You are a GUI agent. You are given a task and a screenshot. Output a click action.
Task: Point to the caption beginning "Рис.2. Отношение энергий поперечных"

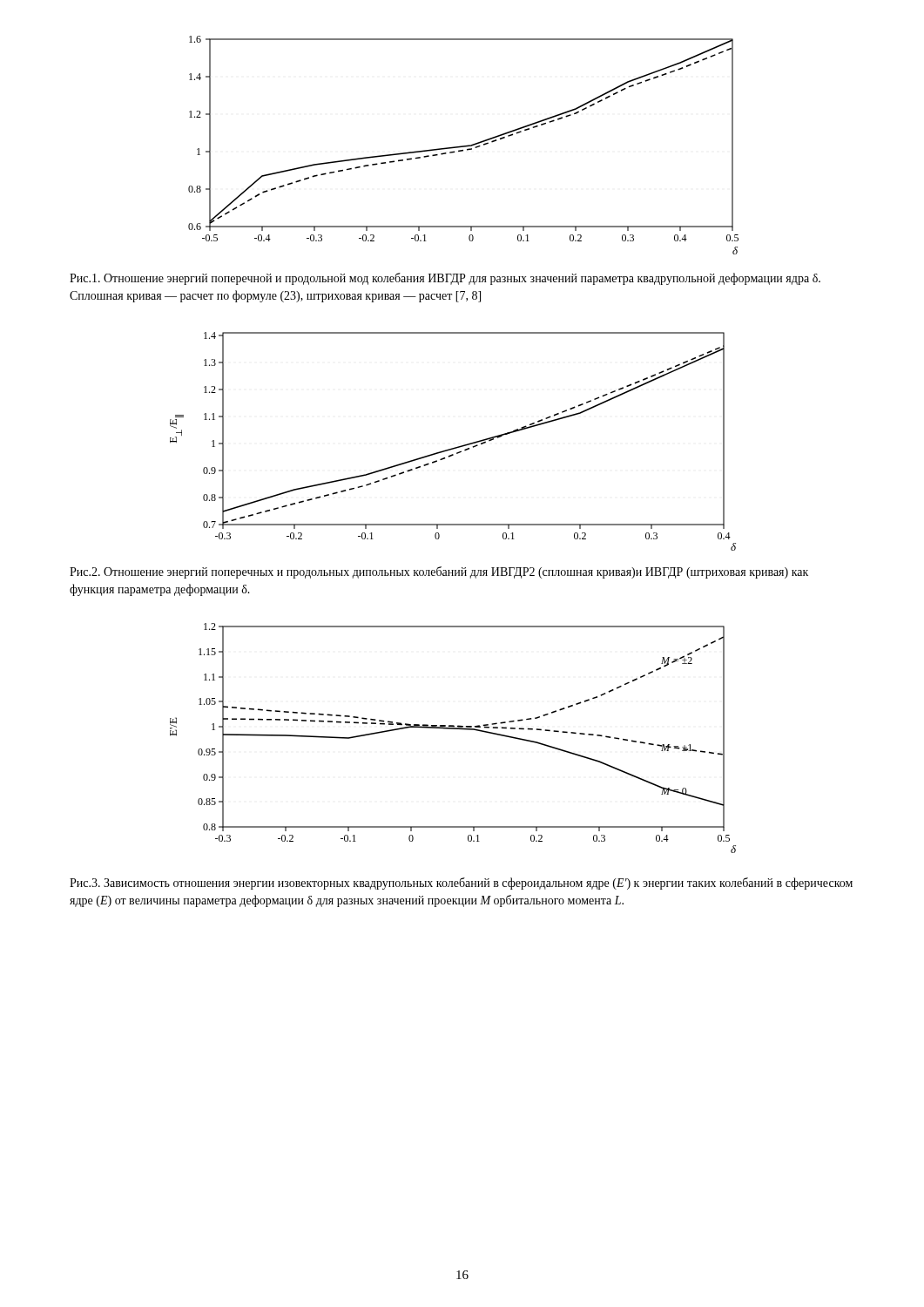coord(439,581)
